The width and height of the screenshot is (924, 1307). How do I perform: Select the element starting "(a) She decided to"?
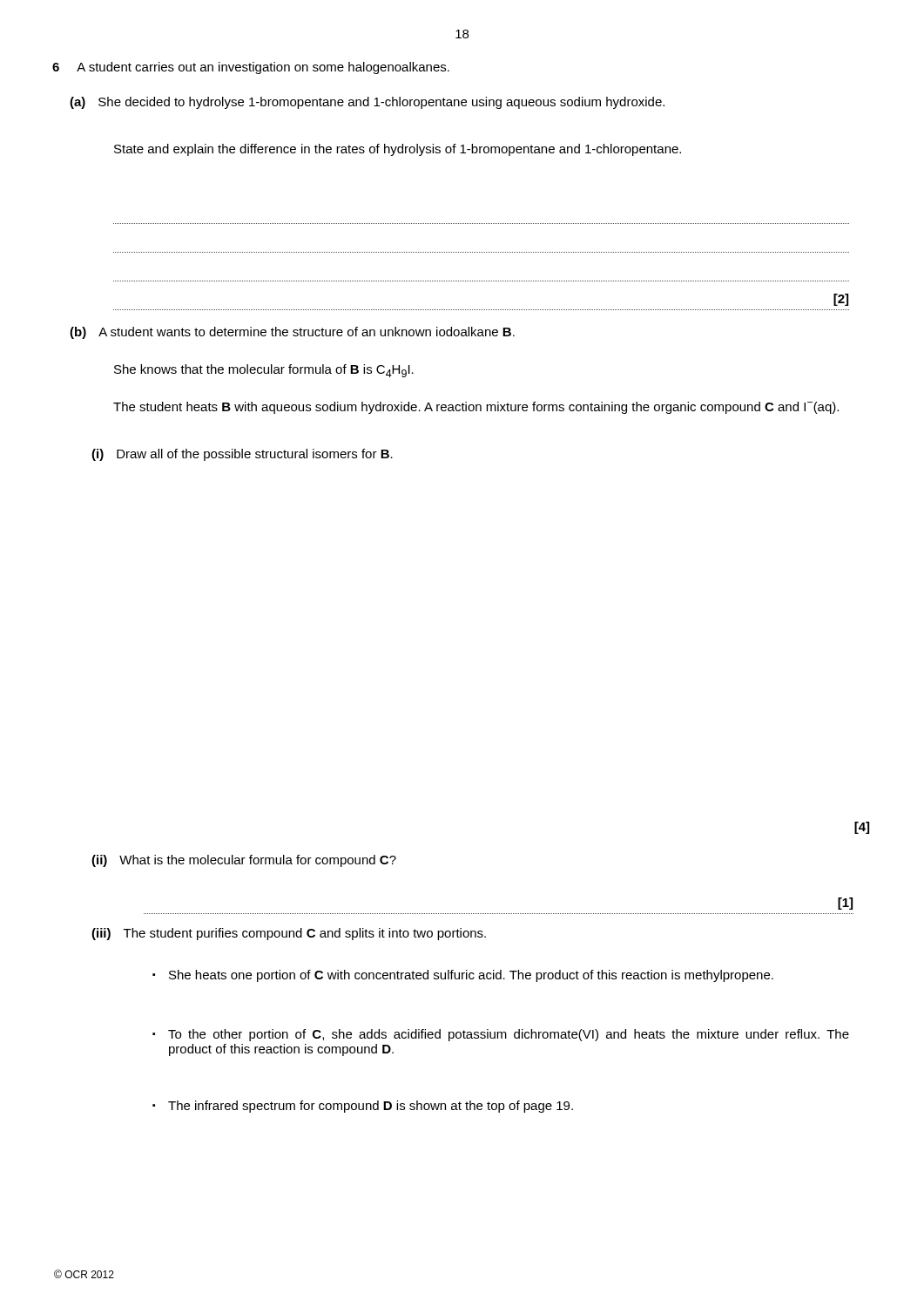(x=368, y=101)
